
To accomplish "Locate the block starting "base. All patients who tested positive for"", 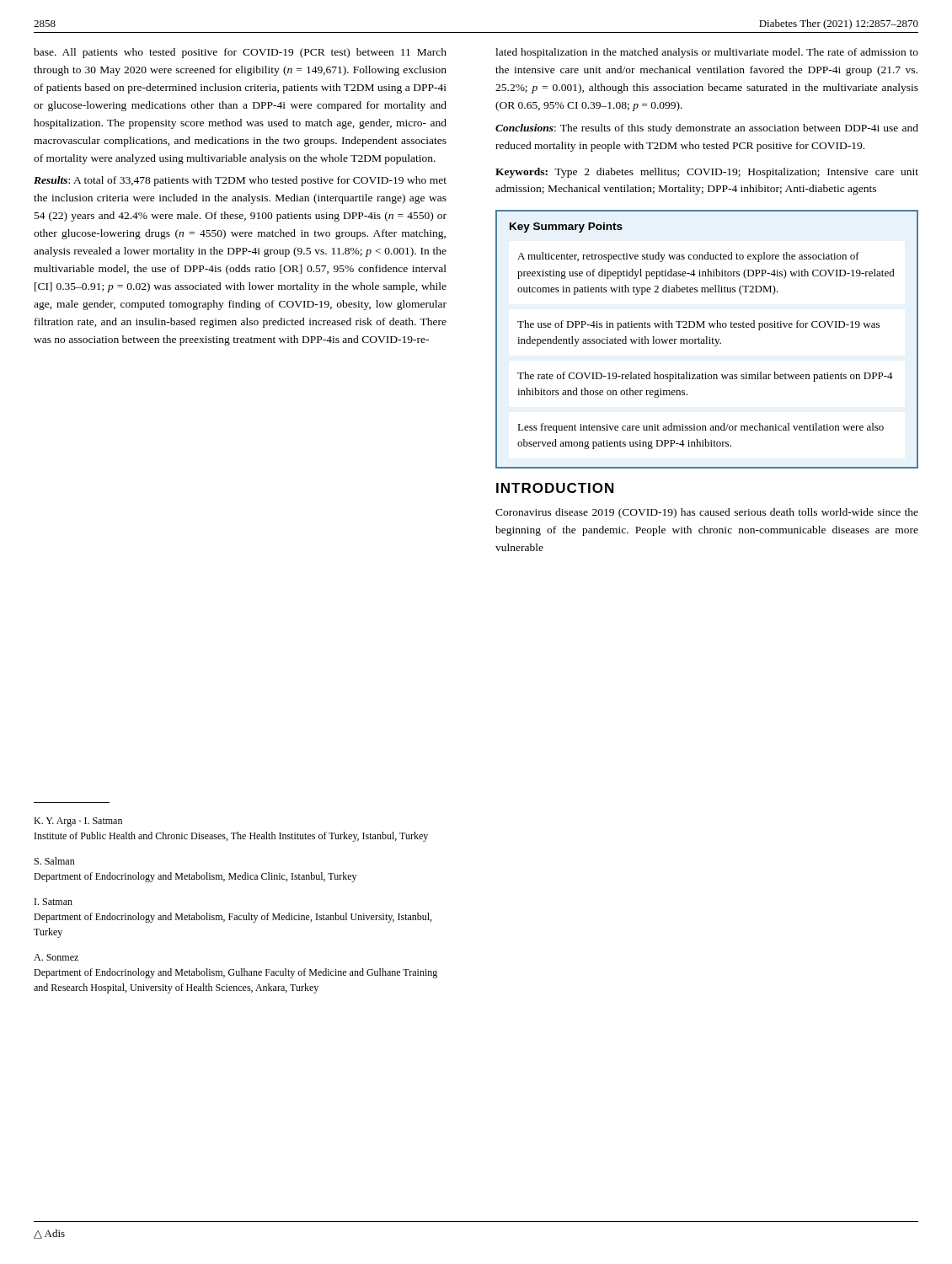I will tap(240, 196).
